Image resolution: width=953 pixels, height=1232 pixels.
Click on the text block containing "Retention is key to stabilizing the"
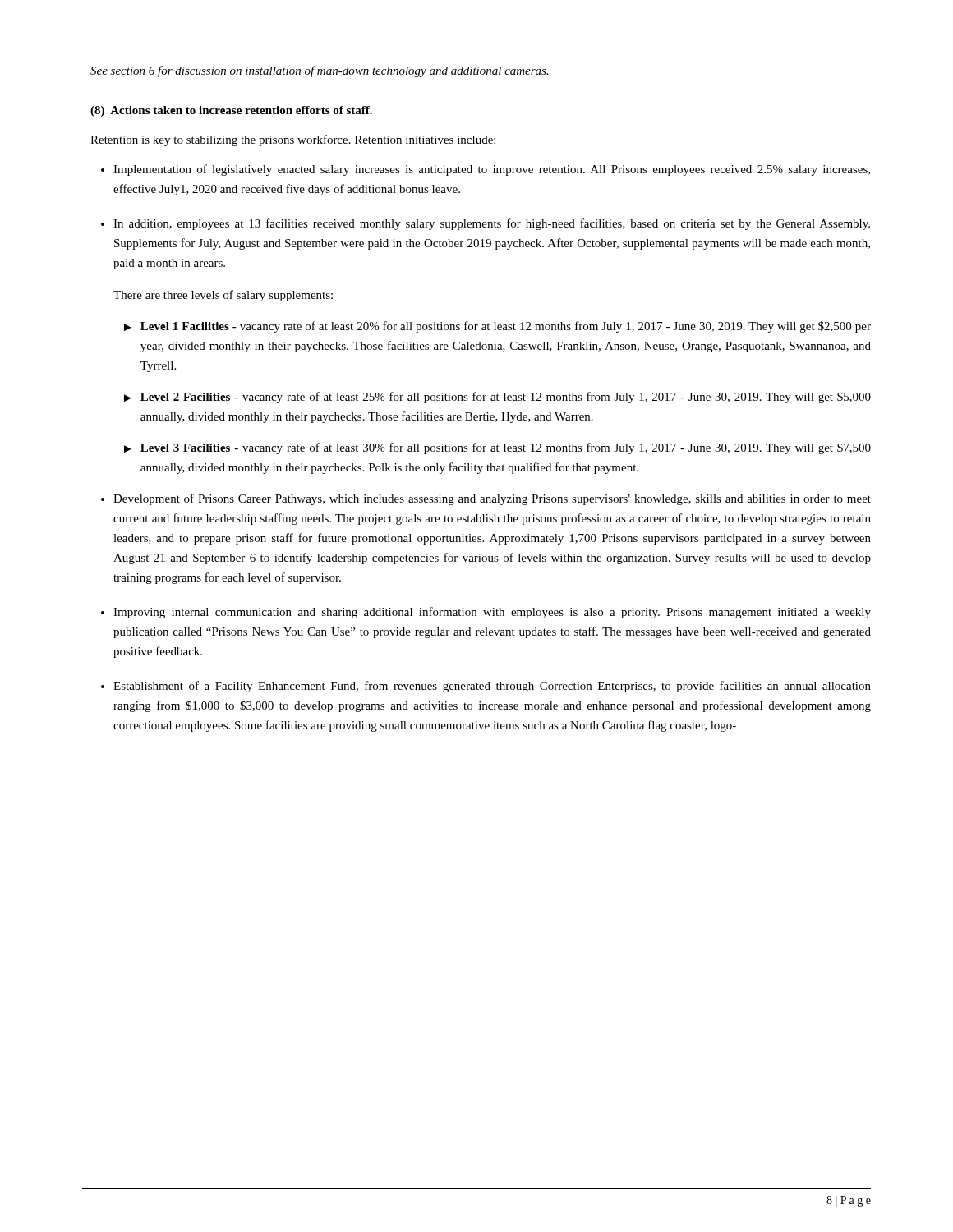pos(481,140)
